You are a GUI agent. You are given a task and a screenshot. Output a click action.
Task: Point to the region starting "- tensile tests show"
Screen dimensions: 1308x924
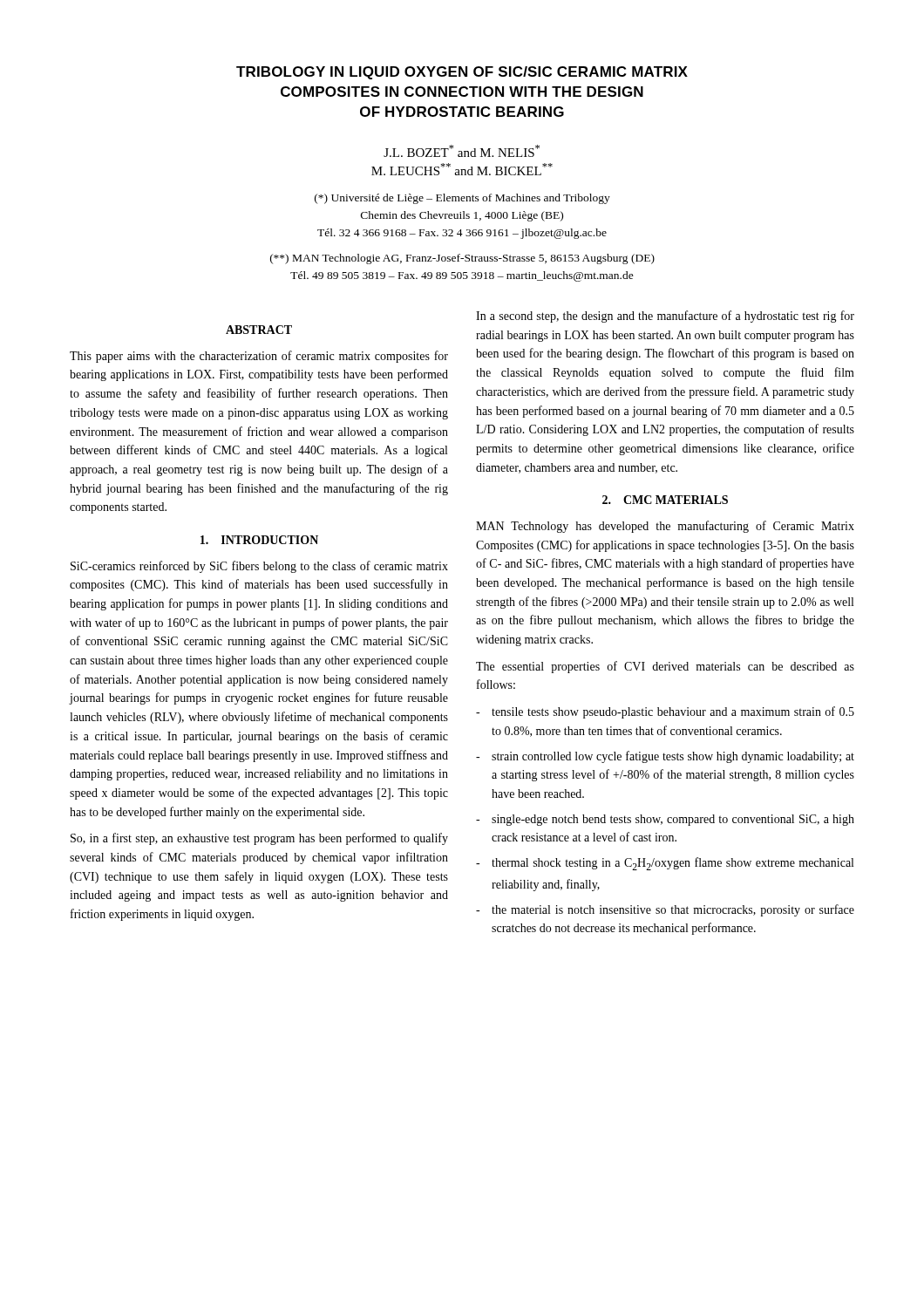coord(665,722)
